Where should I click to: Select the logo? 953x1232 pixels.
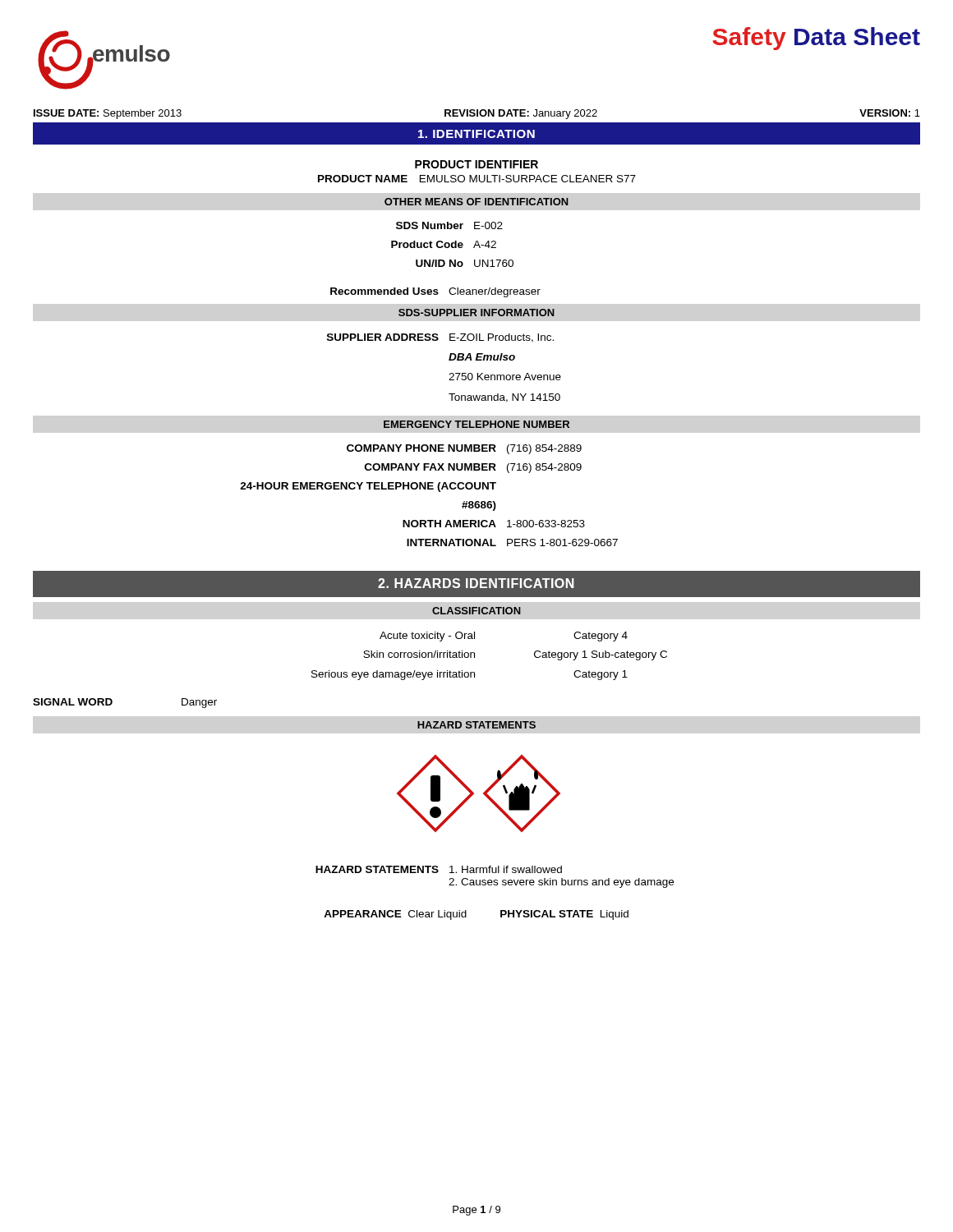101,55
